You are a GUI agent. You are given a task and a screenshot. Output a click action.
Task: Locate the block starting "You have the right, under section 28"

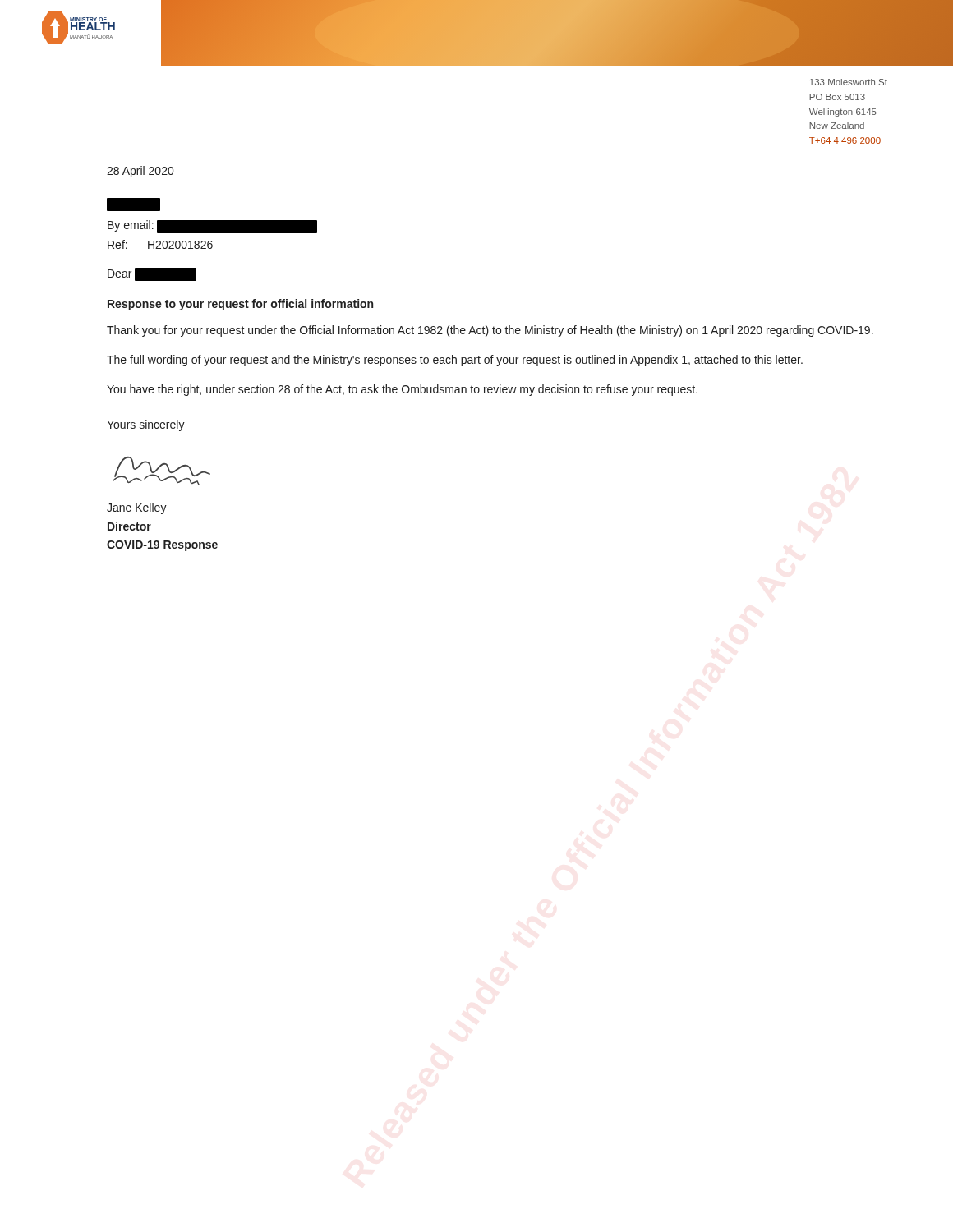coord(403,389)
